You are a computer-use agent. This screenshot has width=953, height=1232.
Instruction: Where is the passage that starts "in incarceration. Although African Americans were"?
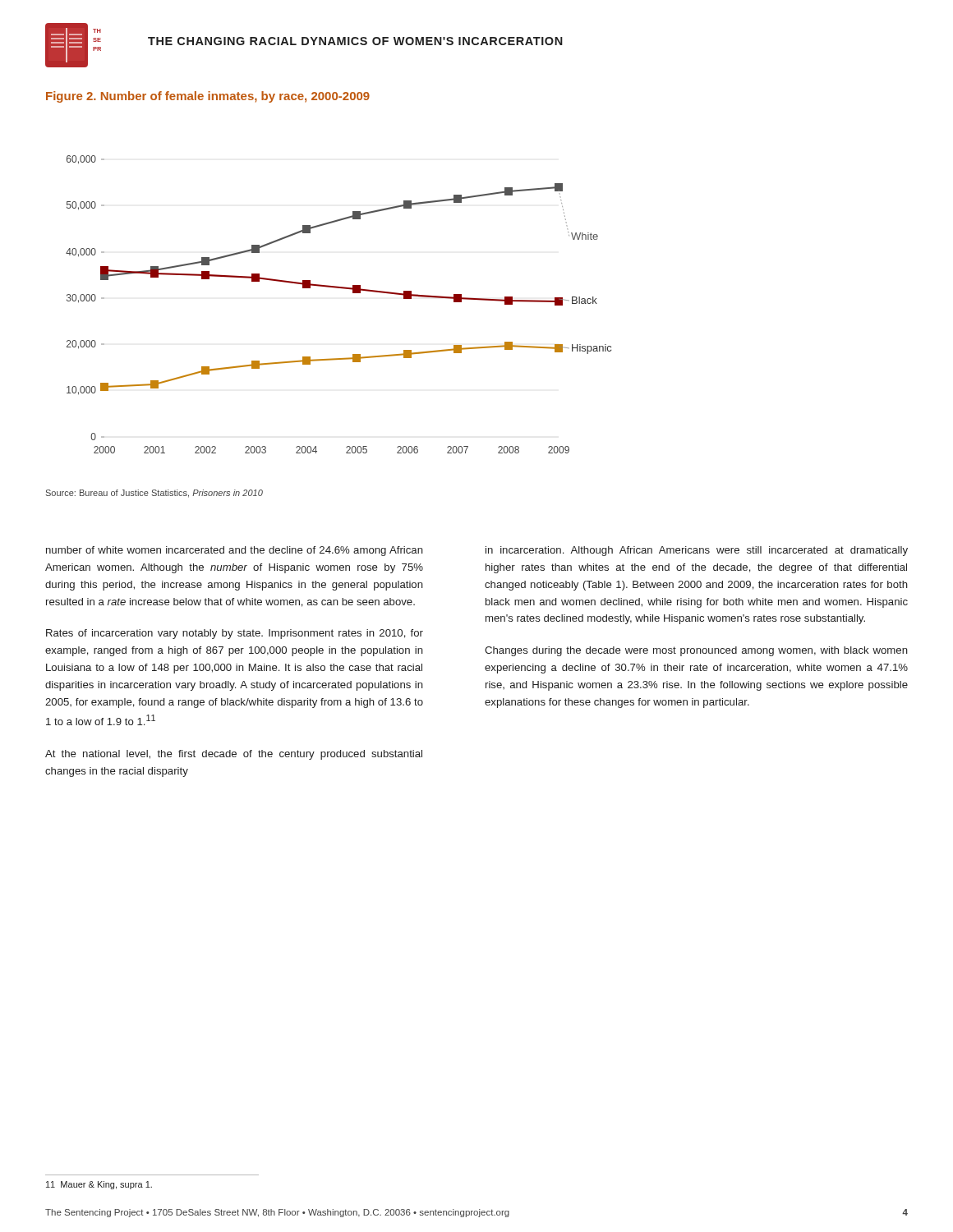[x=696, y=627]
